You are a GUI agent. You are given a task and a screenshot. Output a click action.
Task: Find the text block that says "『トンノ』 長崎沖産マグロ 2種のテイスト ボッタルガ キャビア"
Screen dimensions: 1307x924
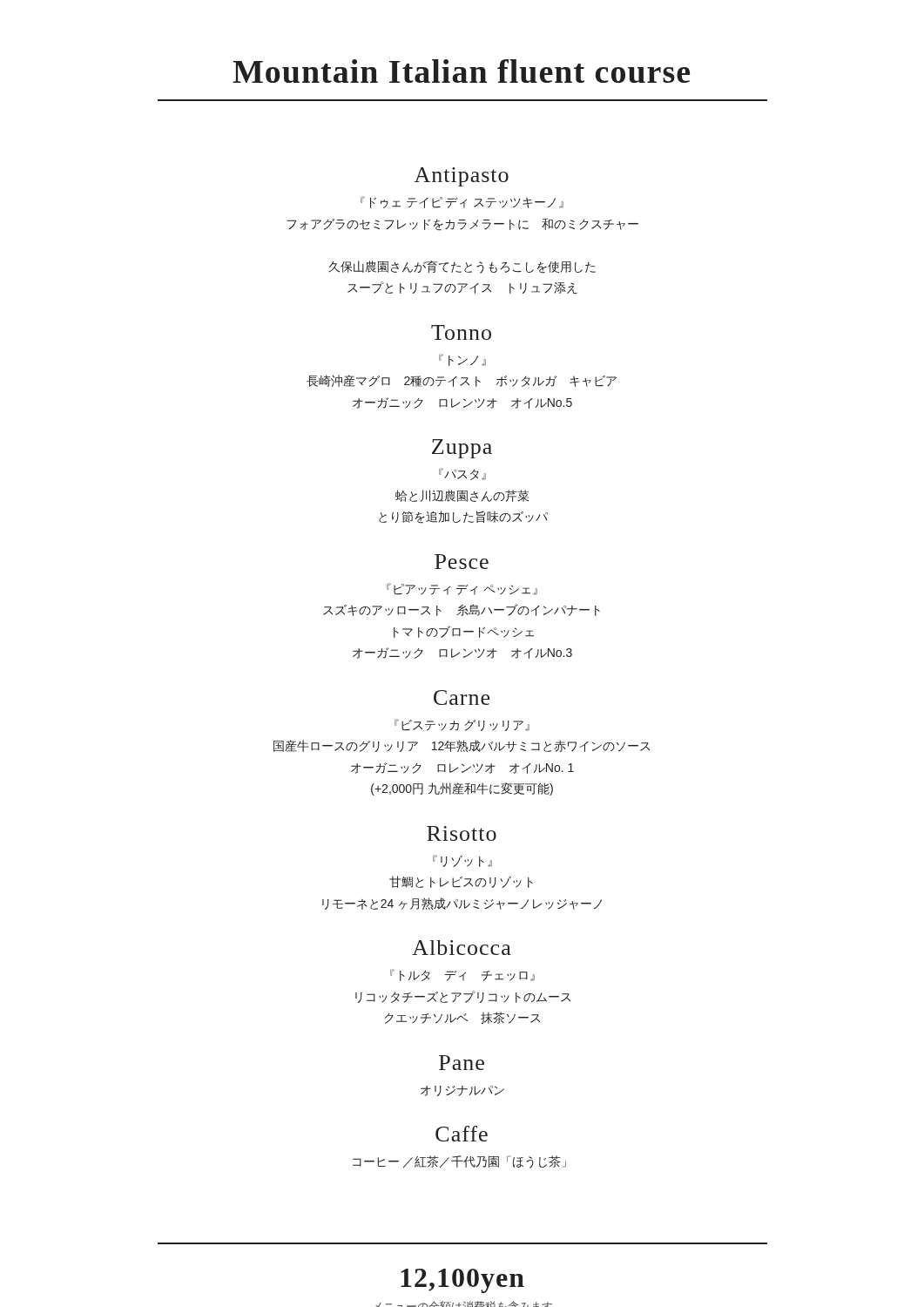462,381
